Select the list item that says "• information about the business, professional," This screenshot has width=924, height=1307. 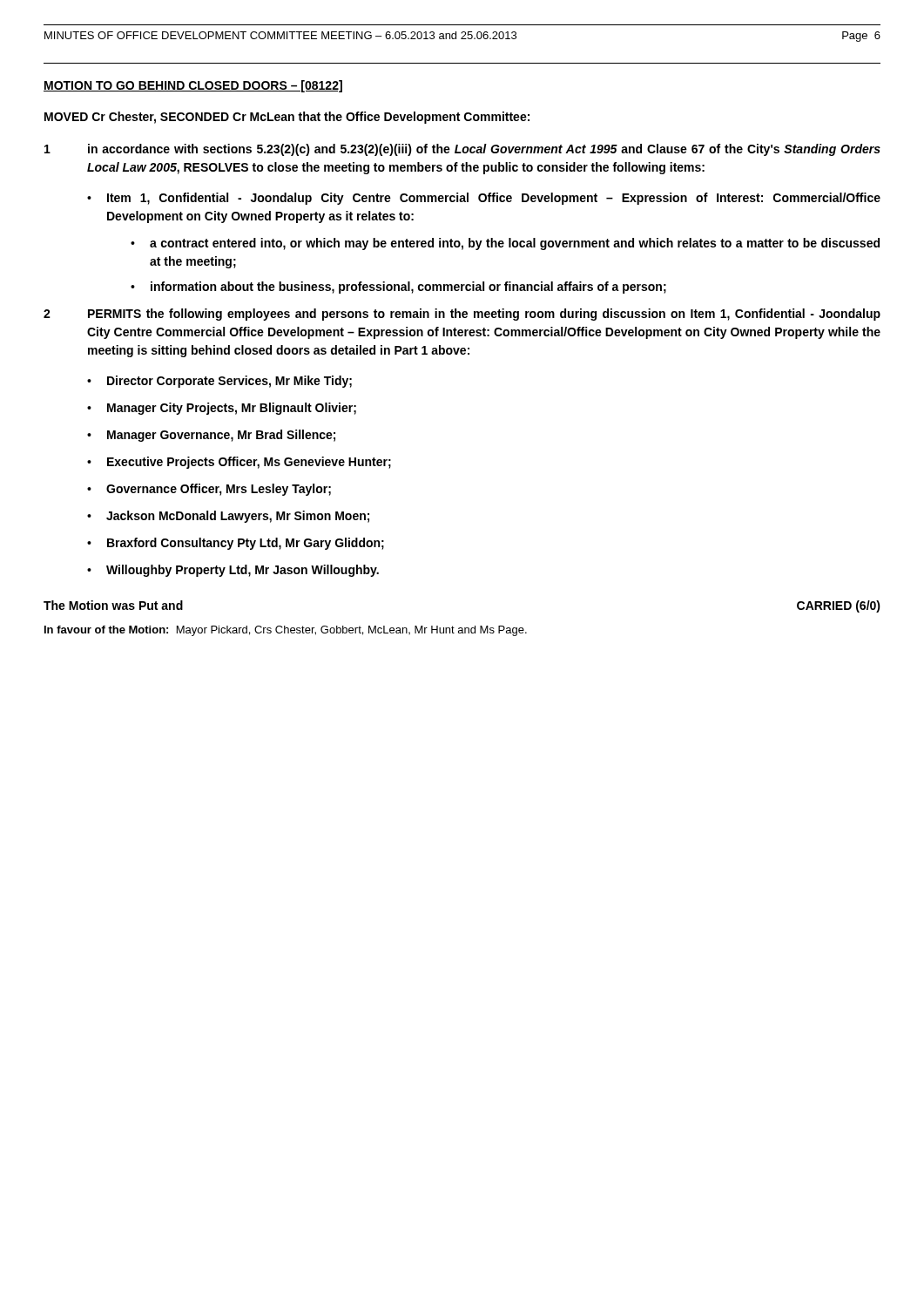coord(506,287)
